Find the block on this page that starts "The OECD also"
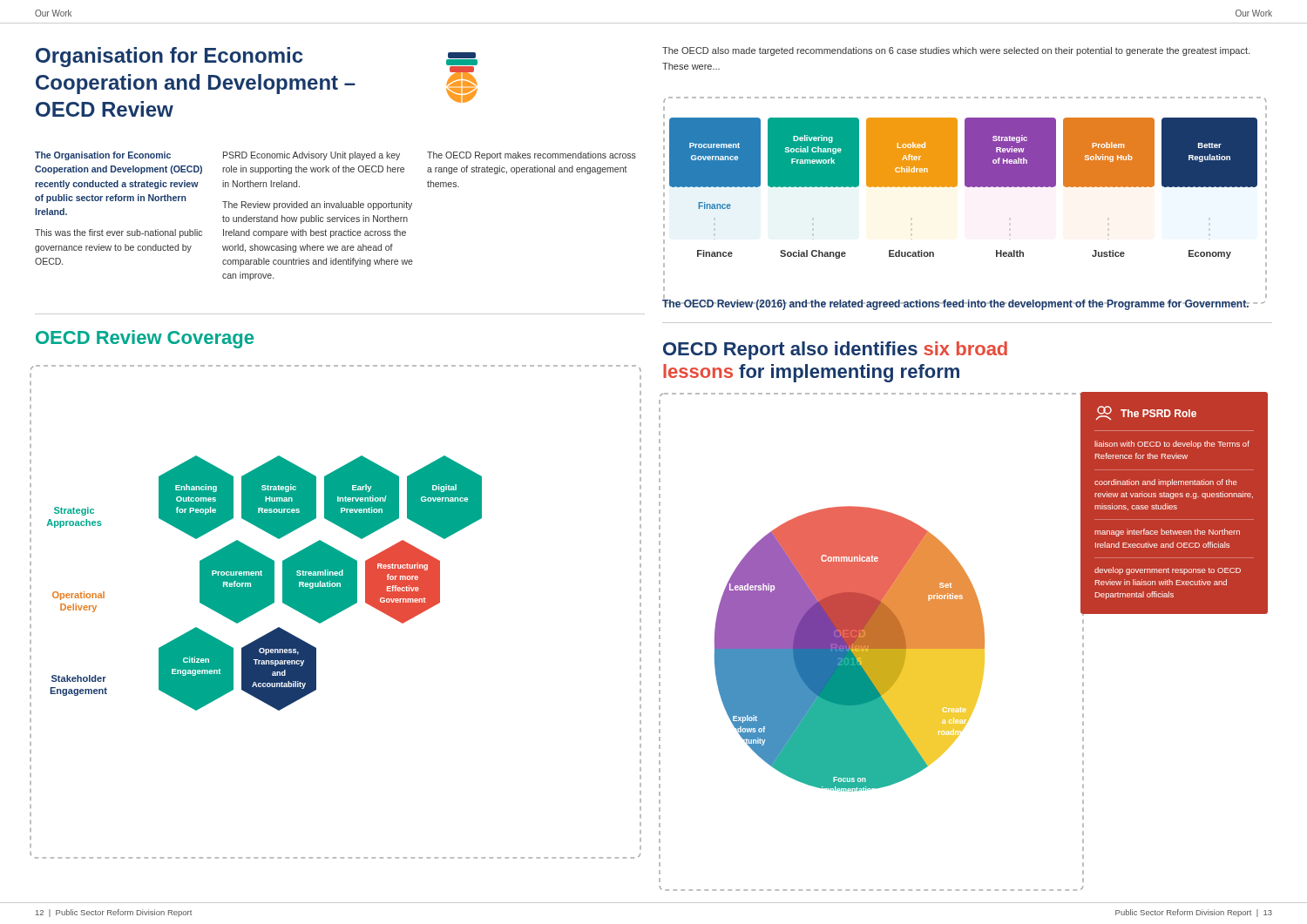1307x924 pixels. click(956, 58)
